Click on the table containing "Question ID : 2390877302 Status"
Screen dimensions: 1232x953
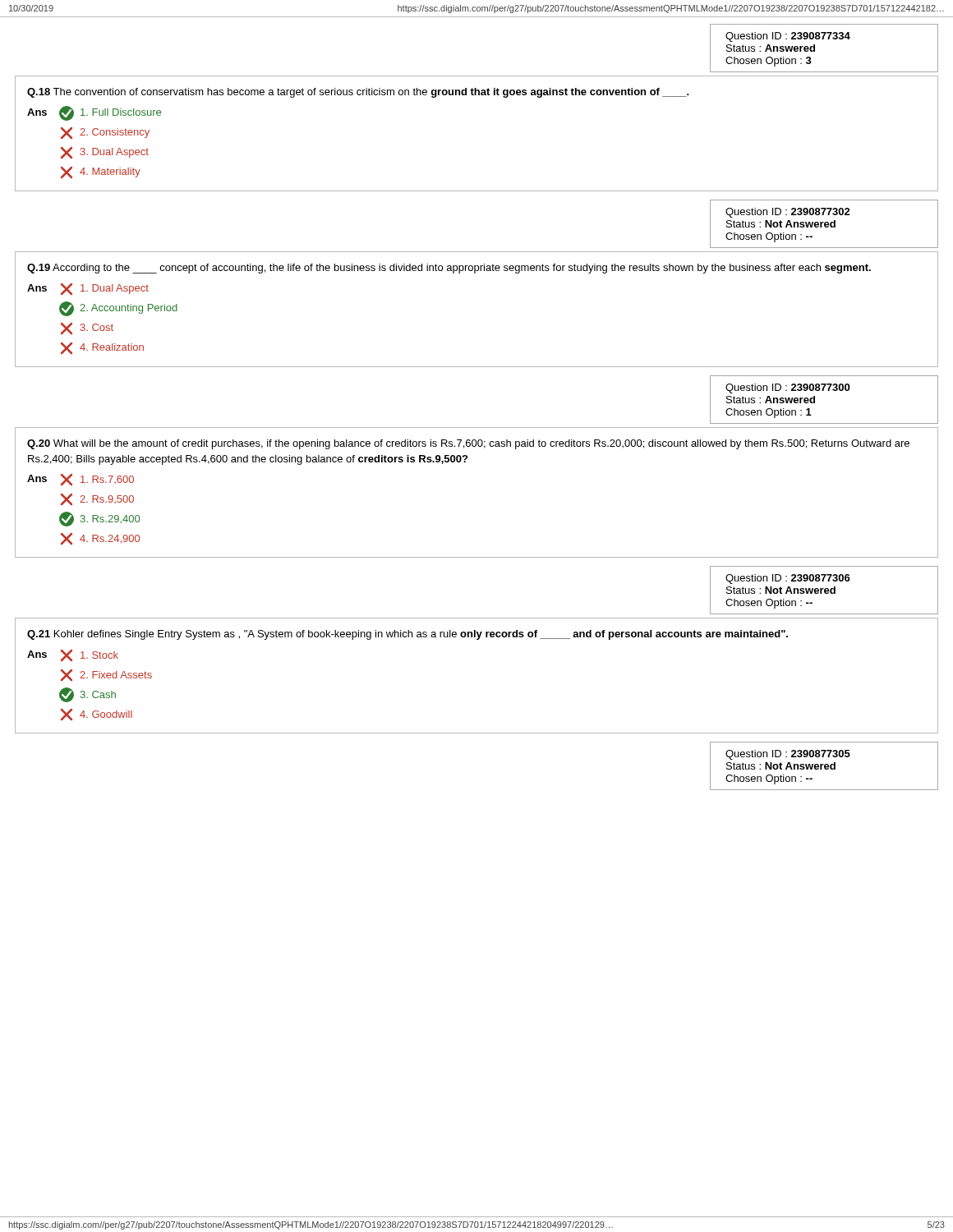pyautogui.click(x=824, y=224)
